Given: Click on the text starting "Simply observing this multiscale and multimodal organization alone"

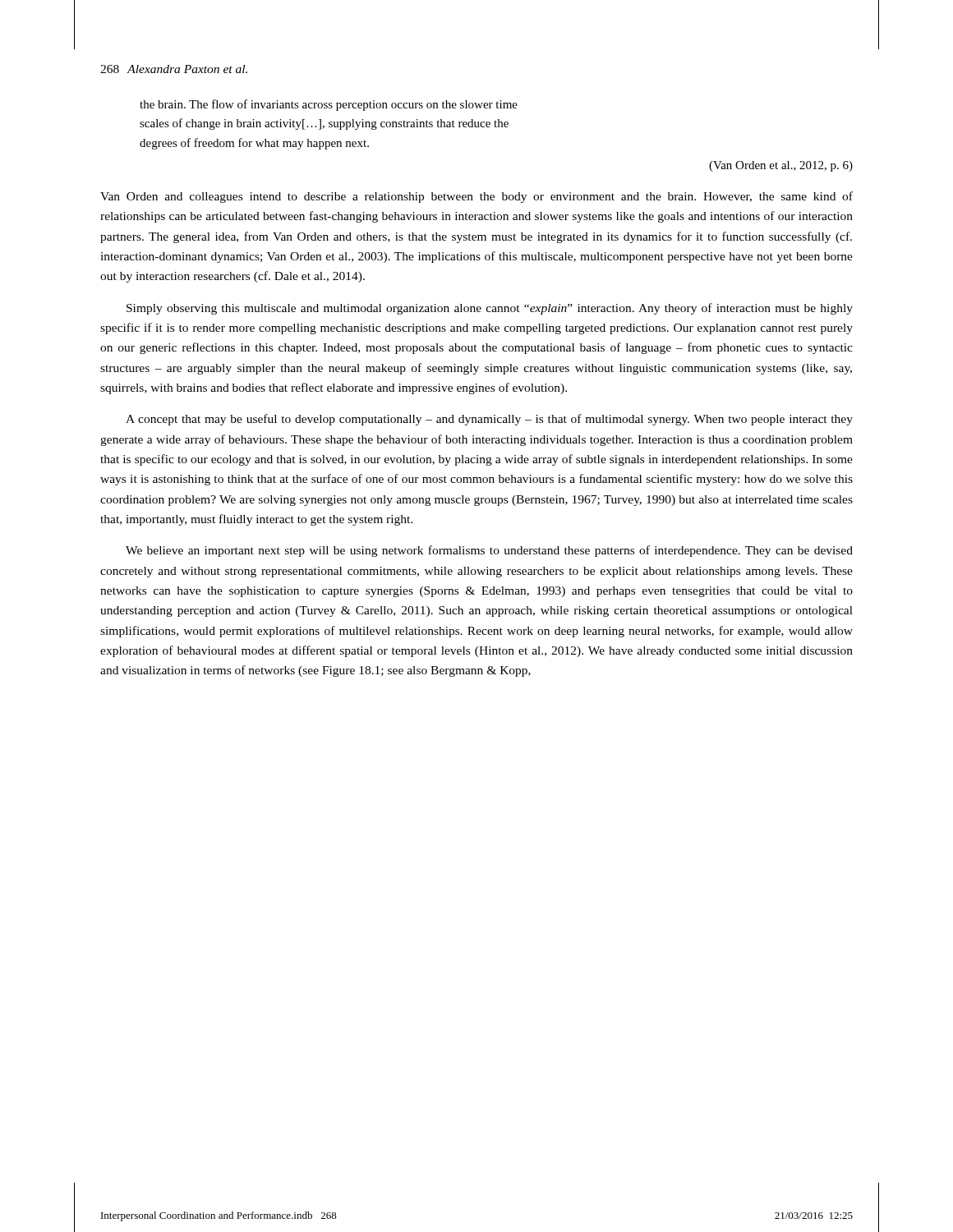Looking at the screenshot, I should [x=476, y=347].
